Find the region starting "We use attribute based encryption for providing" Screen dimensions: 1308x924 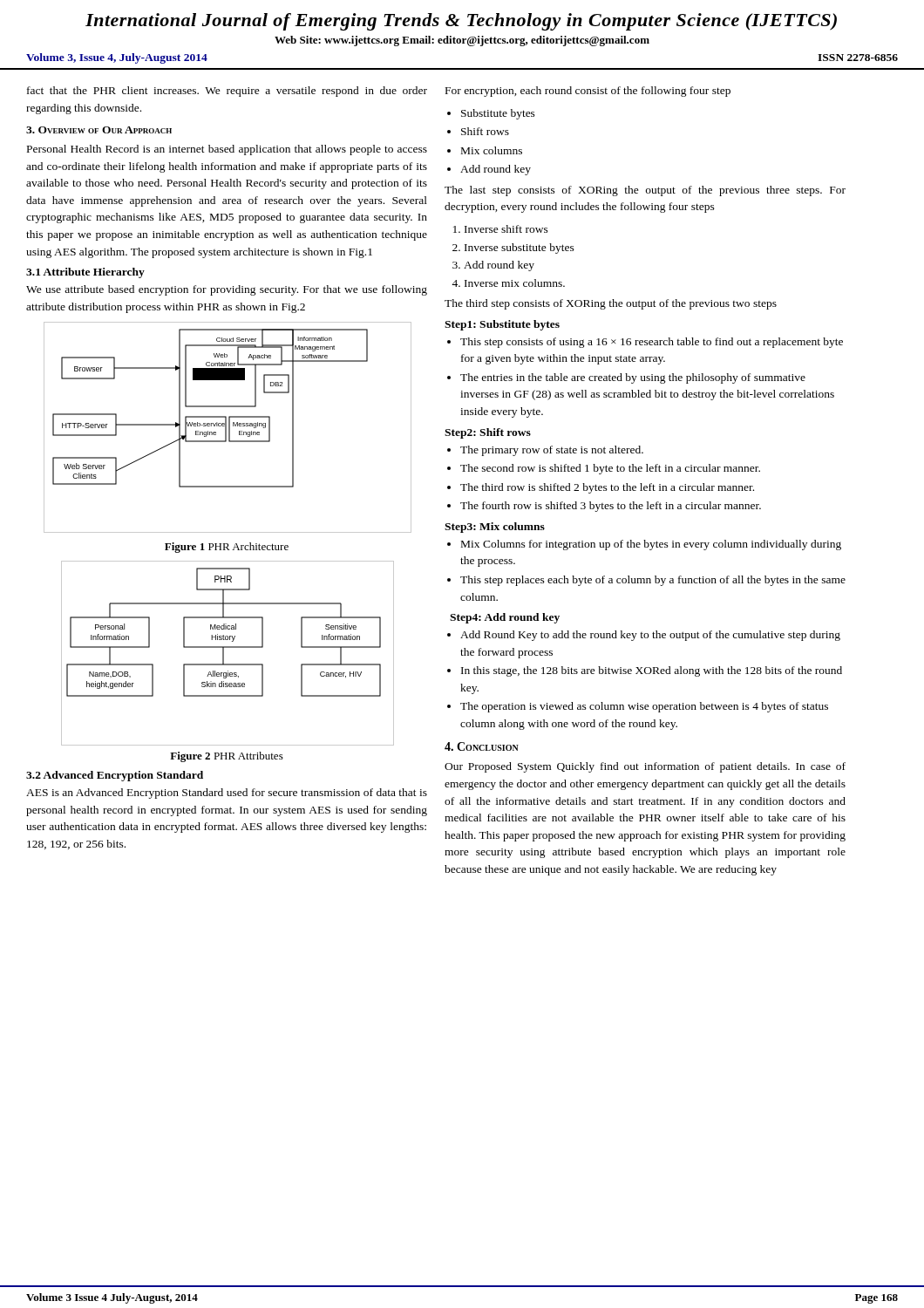(x=227, y=298)
